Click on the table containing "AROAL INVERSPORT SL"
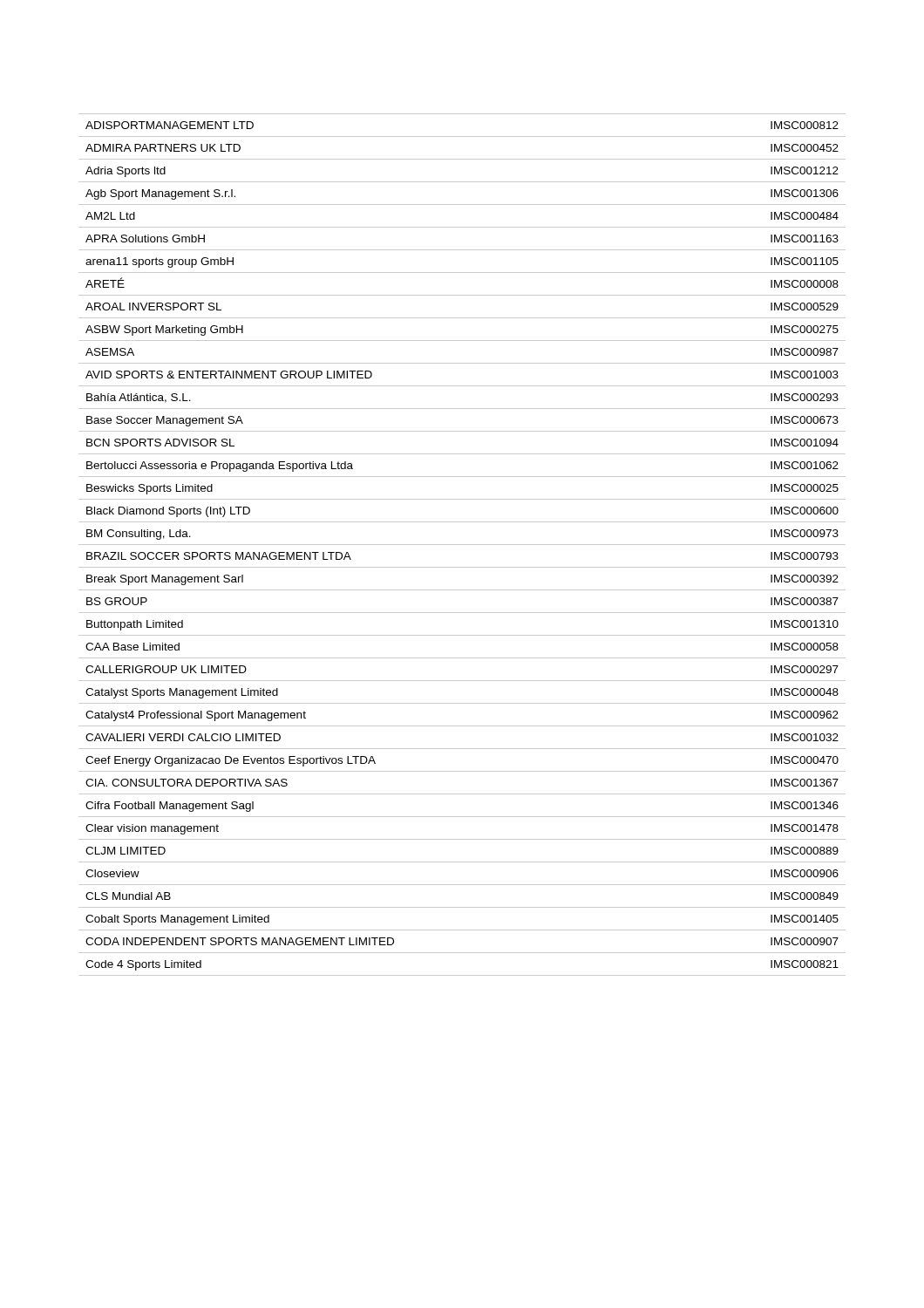 [x=462, y=545]
